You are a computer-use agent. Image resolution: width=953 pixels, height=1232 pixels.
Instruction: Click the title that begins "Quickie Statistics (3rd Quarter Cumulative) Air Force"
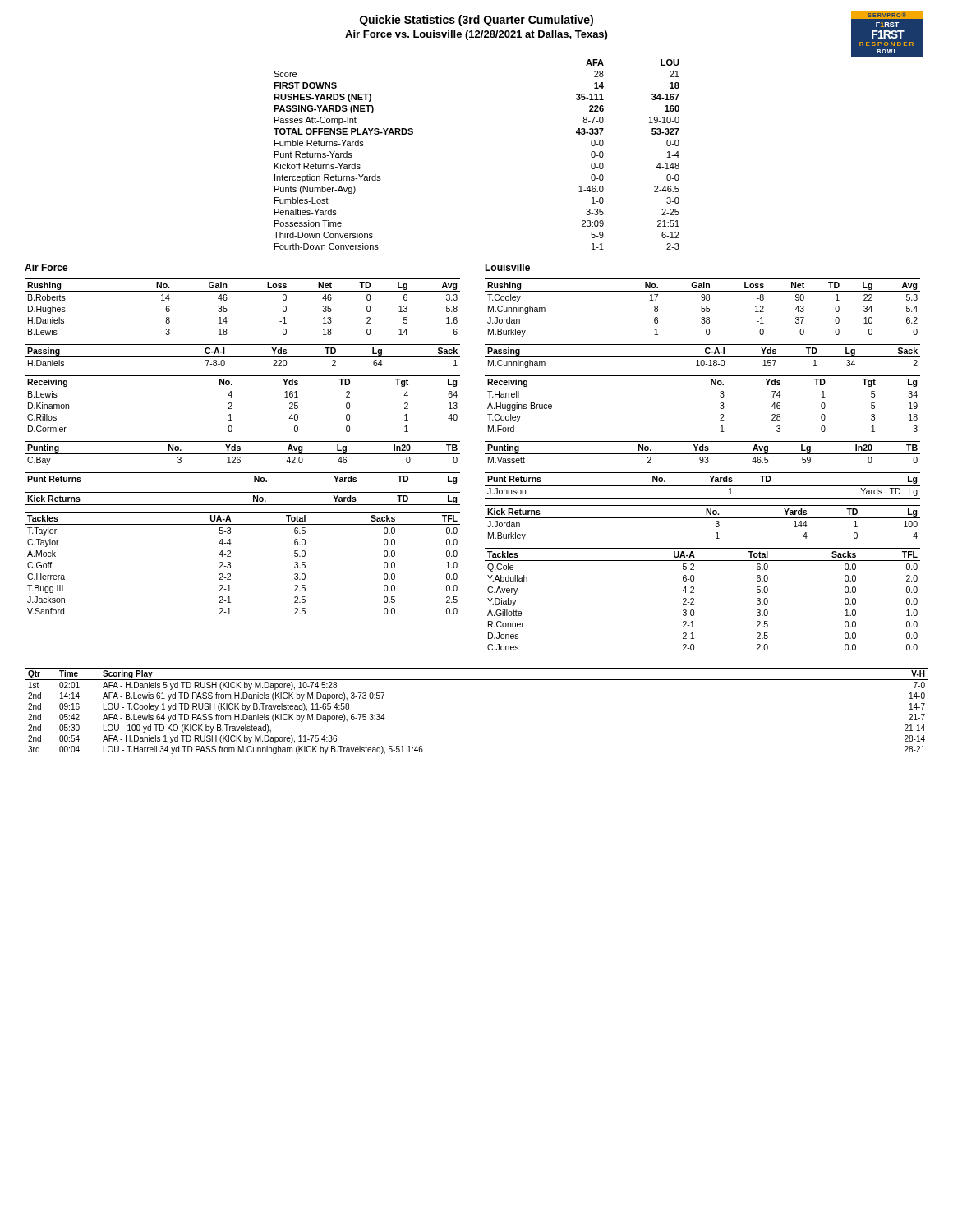476,27
